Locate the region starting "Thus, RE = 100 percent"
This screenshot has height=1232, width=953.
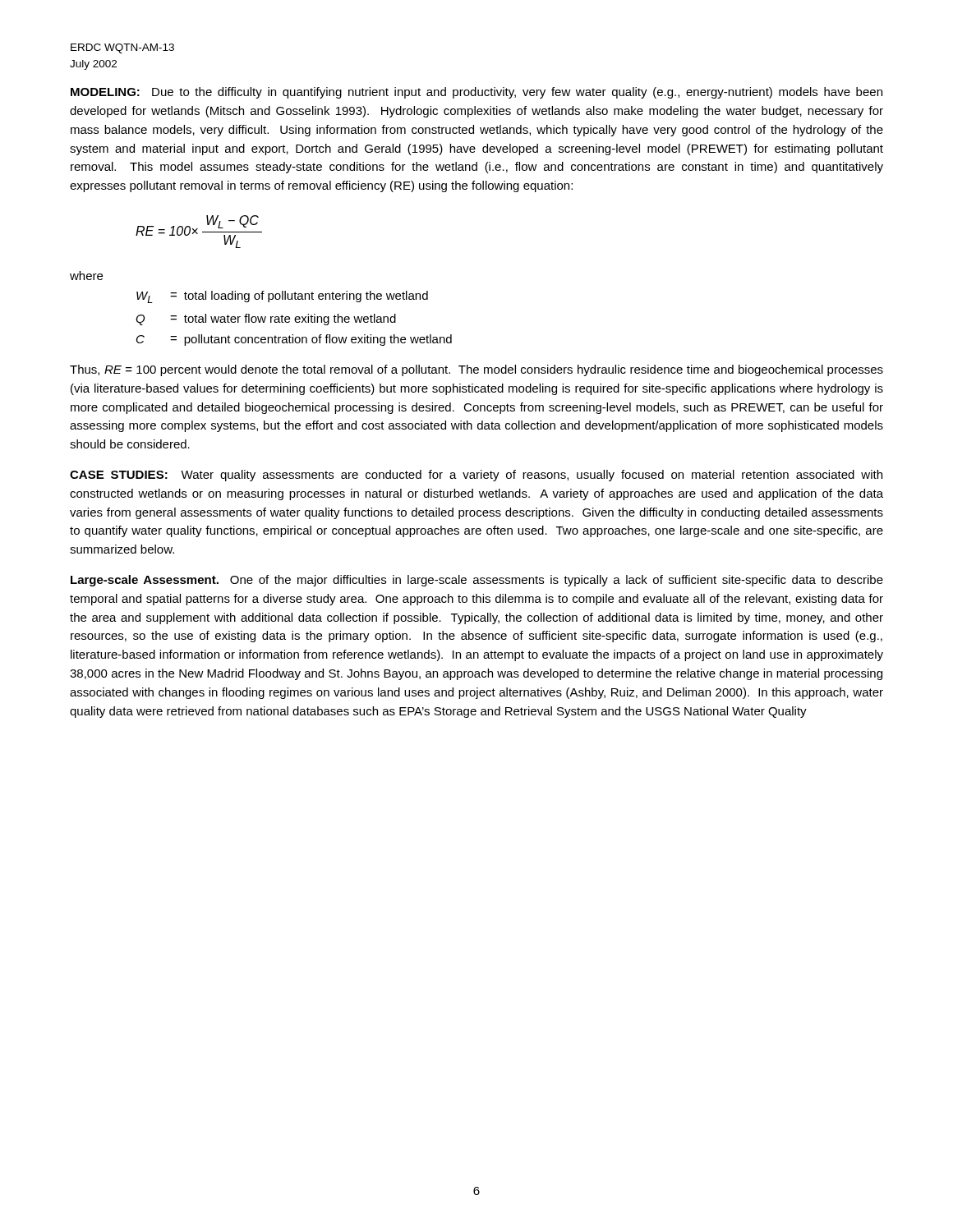[x=476, y=407]
